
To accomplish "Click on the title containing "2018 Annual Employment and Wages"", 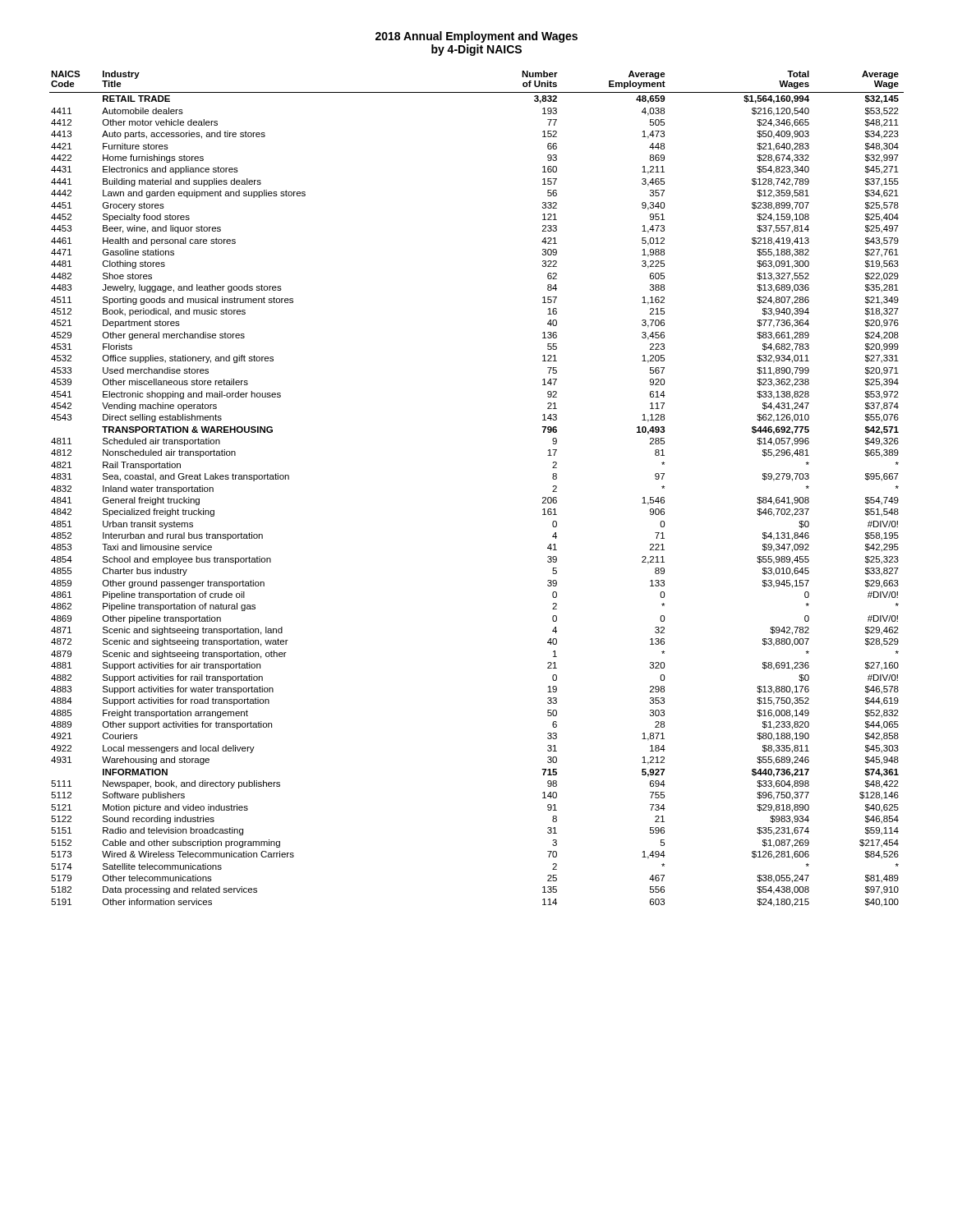I will coord(476,43).
